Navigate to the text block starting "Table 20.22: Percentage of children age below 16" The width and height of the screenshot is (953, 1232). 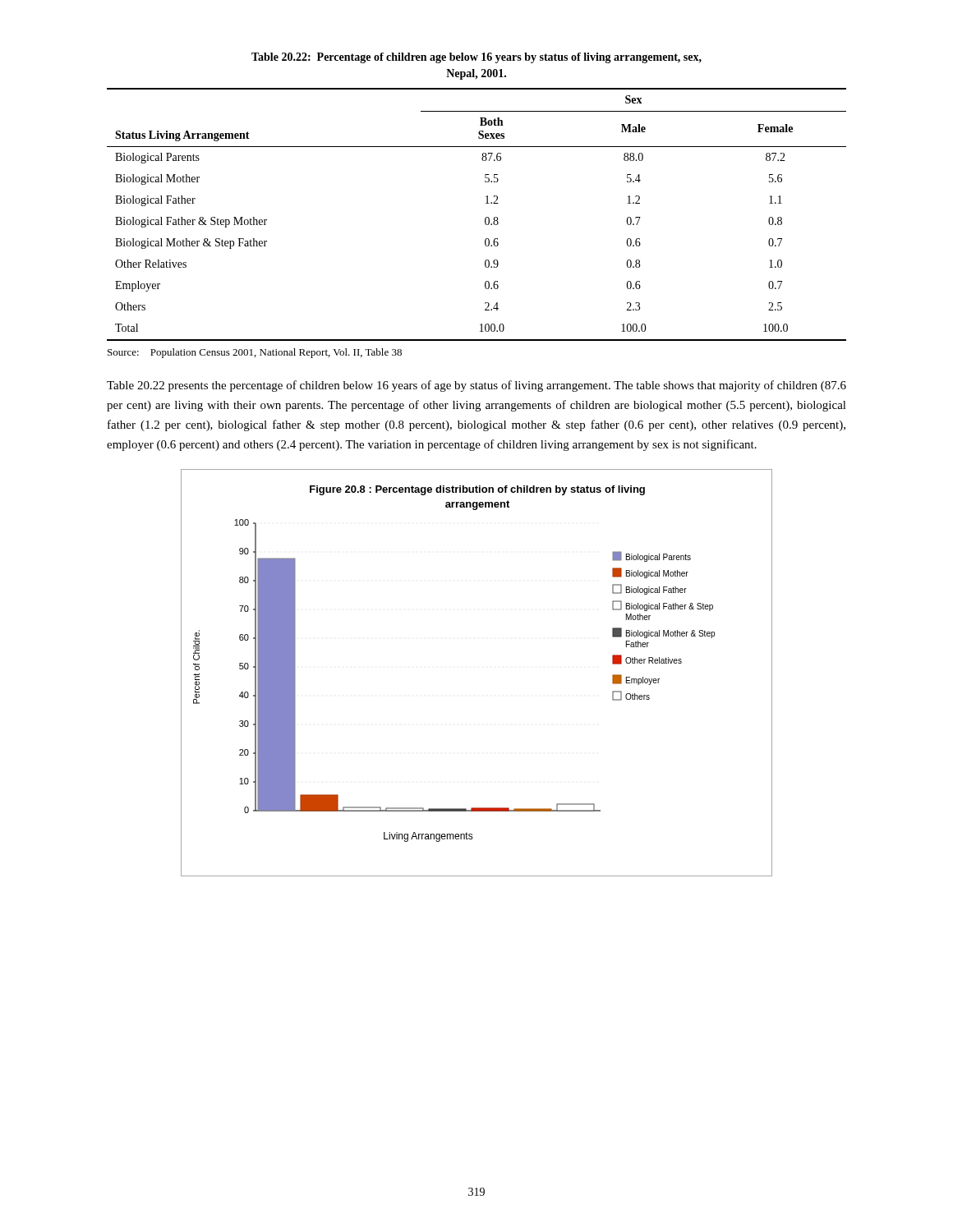(x=476, y=65)
